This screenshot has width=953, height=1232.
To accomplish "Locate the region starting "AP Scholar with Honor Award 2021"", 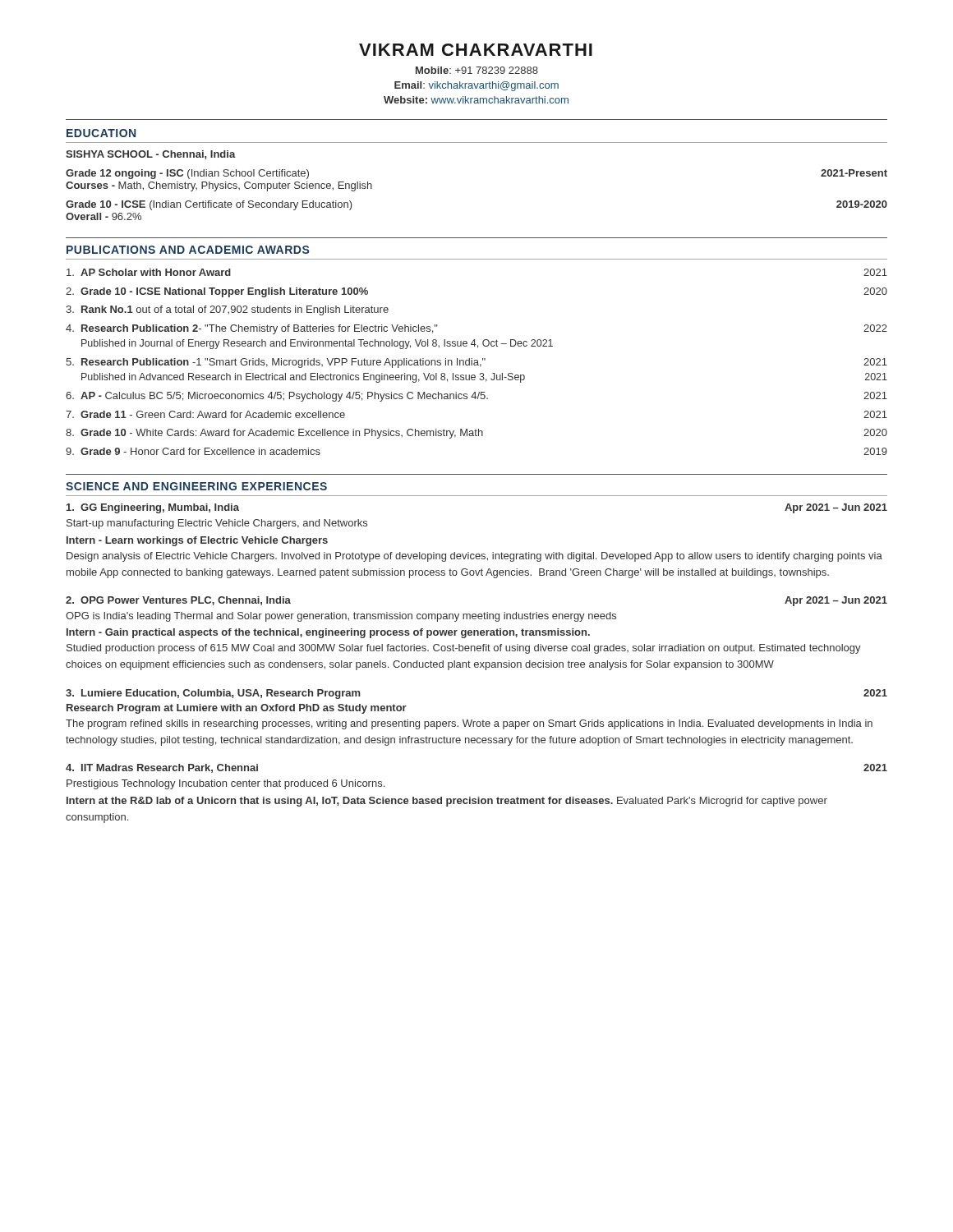I will (x=144, y=272).
